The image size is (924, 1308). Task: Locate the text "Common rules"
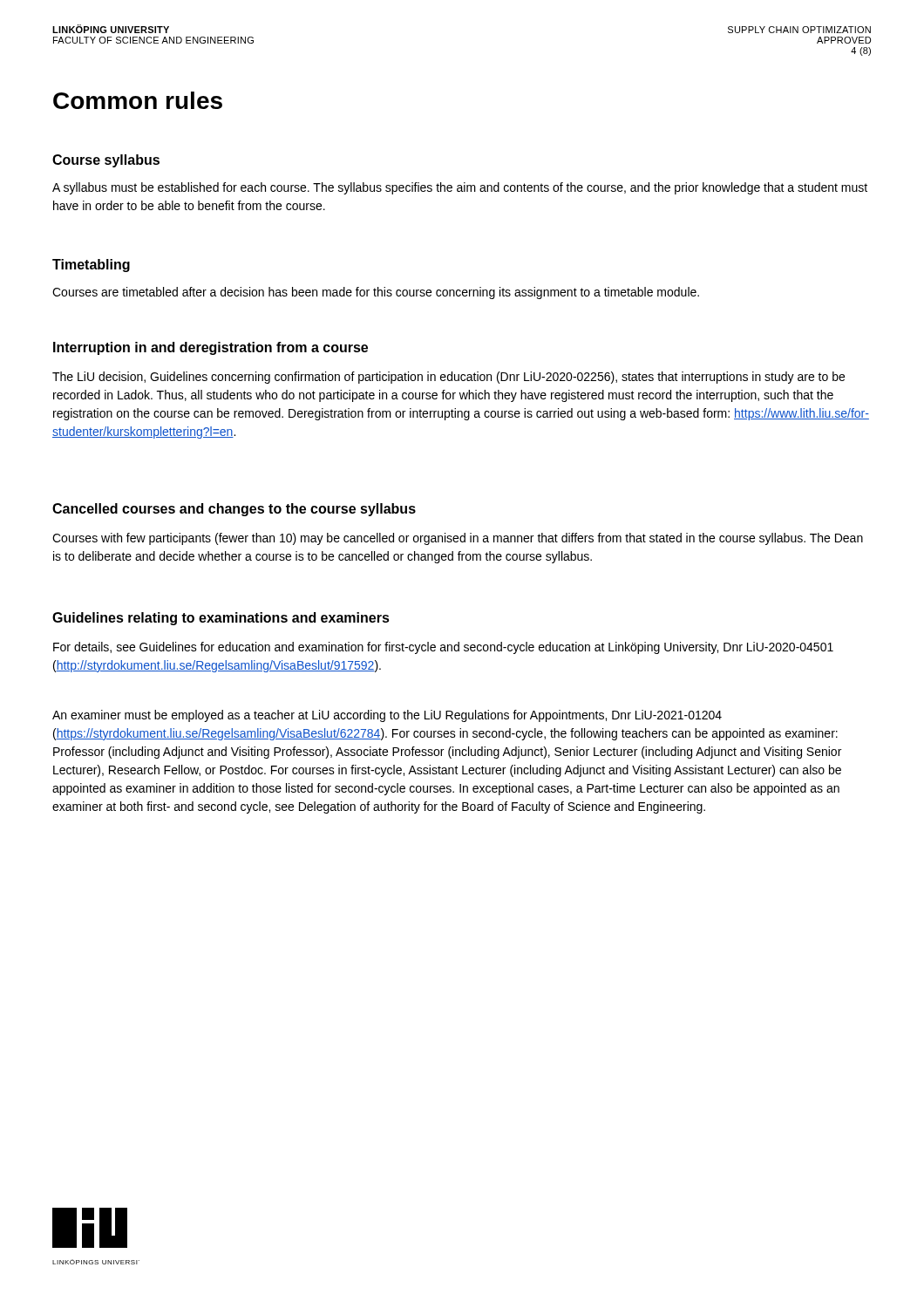pyautogui.click(x=138, y=101)
